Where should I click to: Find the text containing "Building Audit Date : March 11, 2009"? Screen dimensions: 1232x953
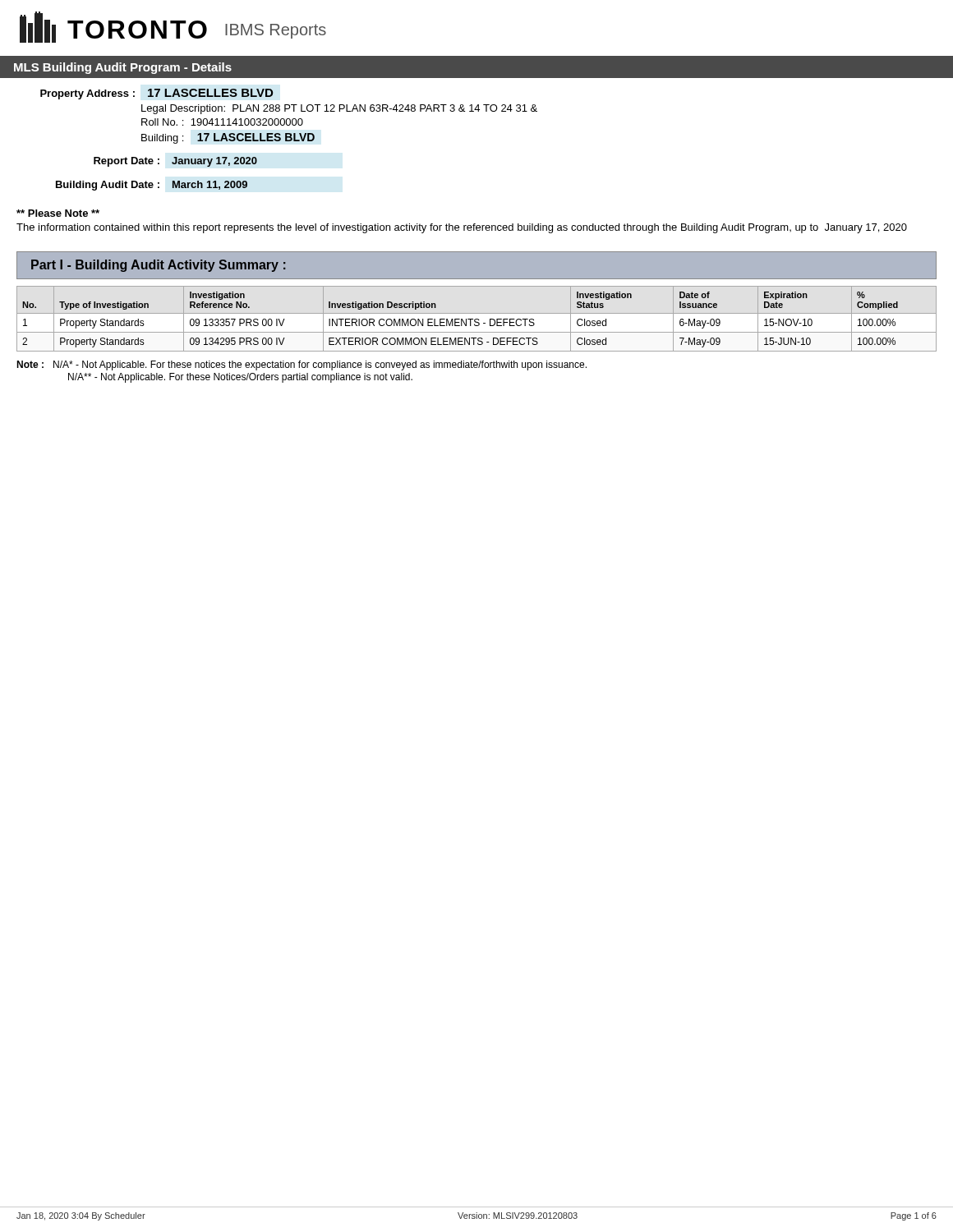coord(152,186)
